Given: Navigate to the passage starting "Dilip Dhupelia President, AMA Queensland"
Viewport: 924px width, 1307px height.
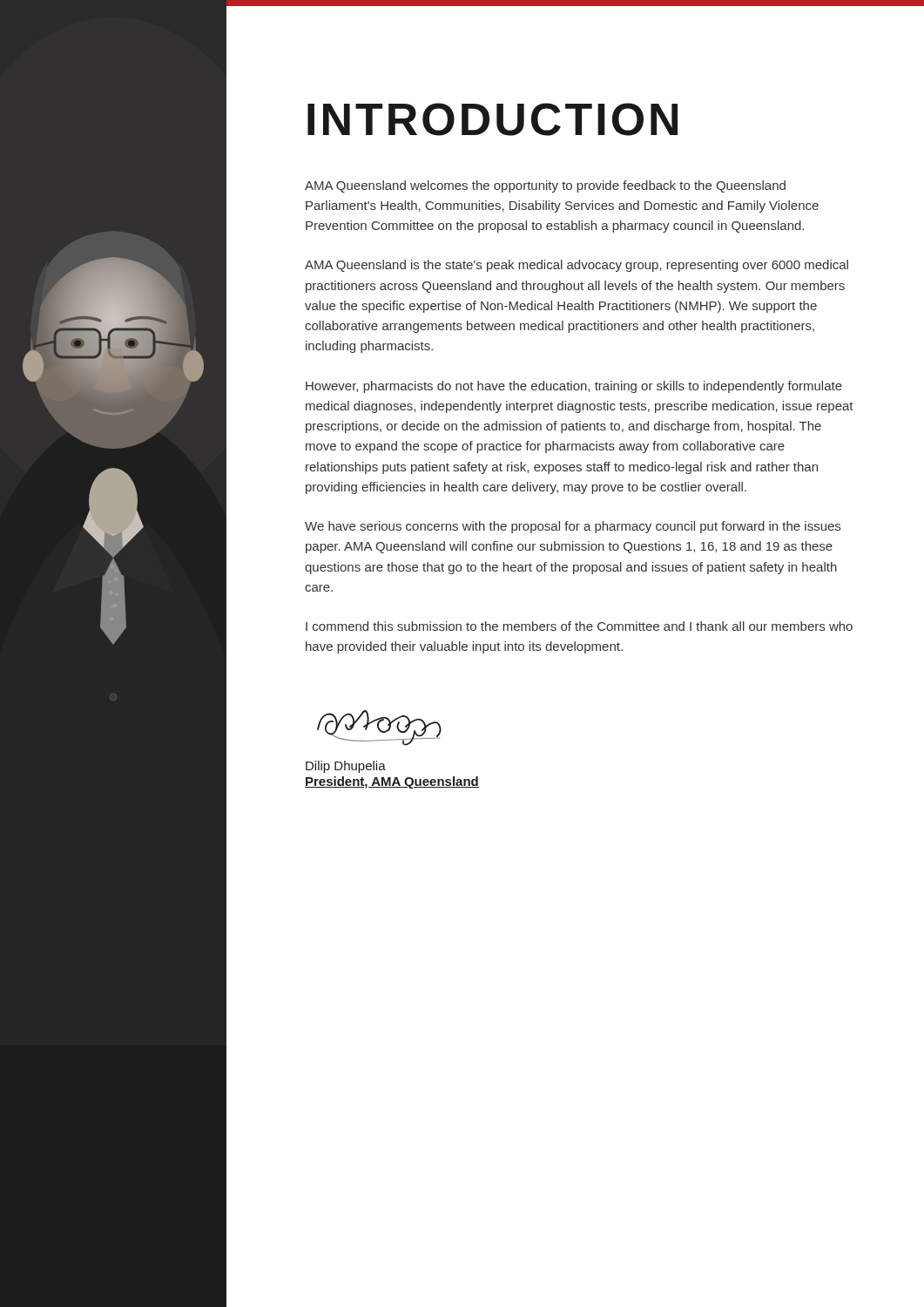Looking at the screenshot, I should 346,767.
